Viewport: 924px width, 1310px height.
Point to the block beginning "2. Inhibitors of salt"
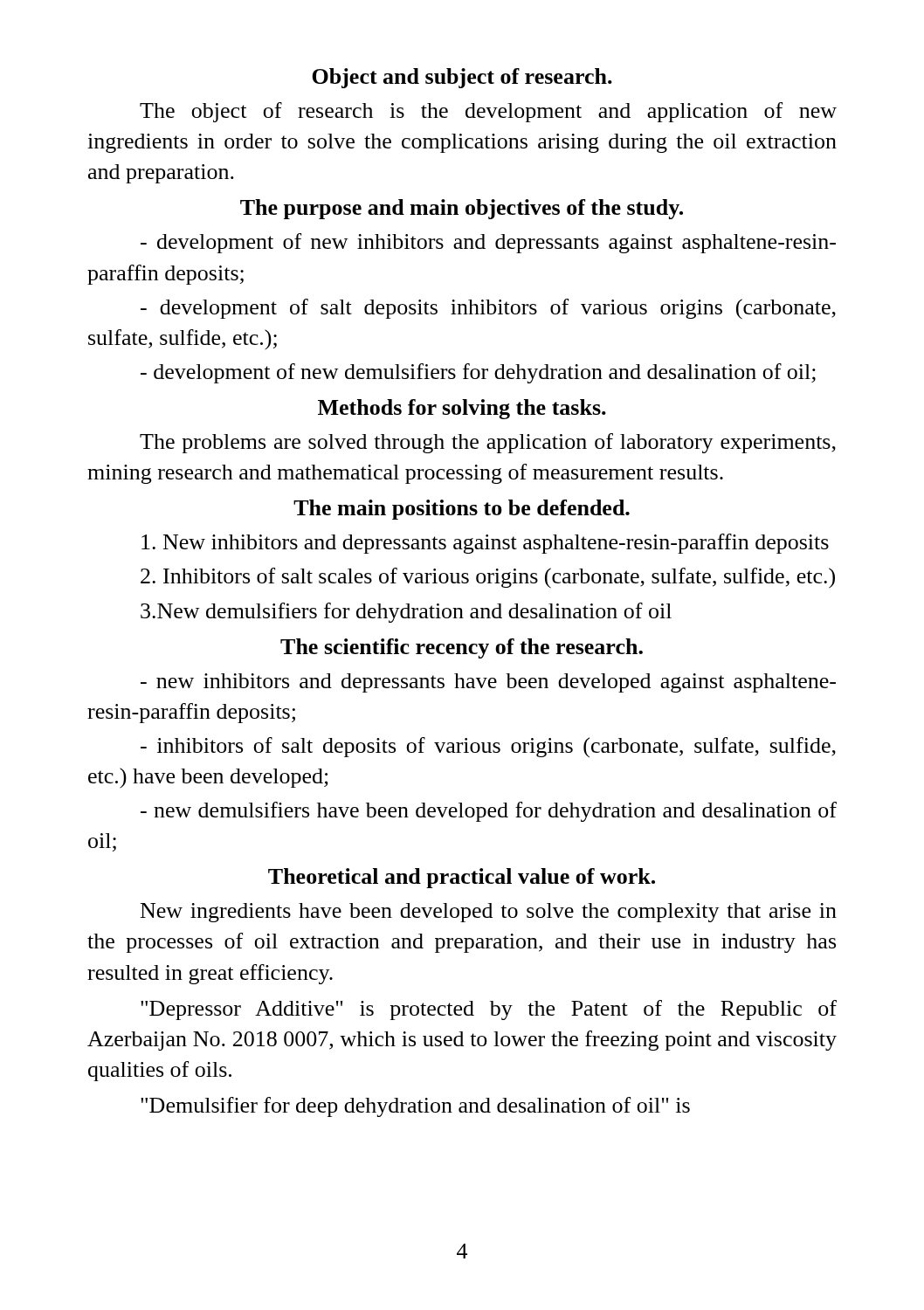(488, 576)
